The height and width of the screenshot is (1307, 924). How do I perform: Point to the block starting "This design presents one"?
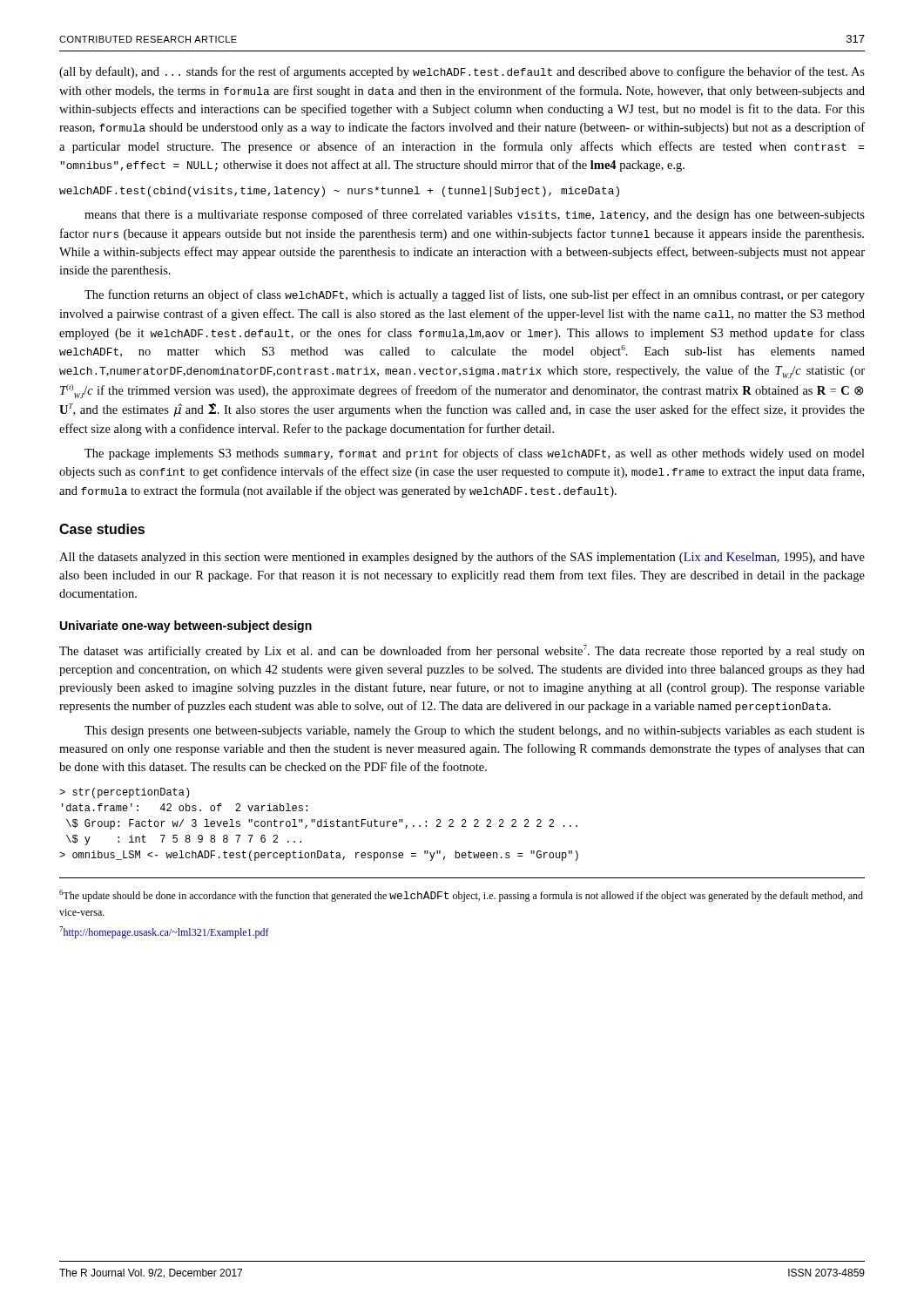pyautogui.click(x=462, y=749)
